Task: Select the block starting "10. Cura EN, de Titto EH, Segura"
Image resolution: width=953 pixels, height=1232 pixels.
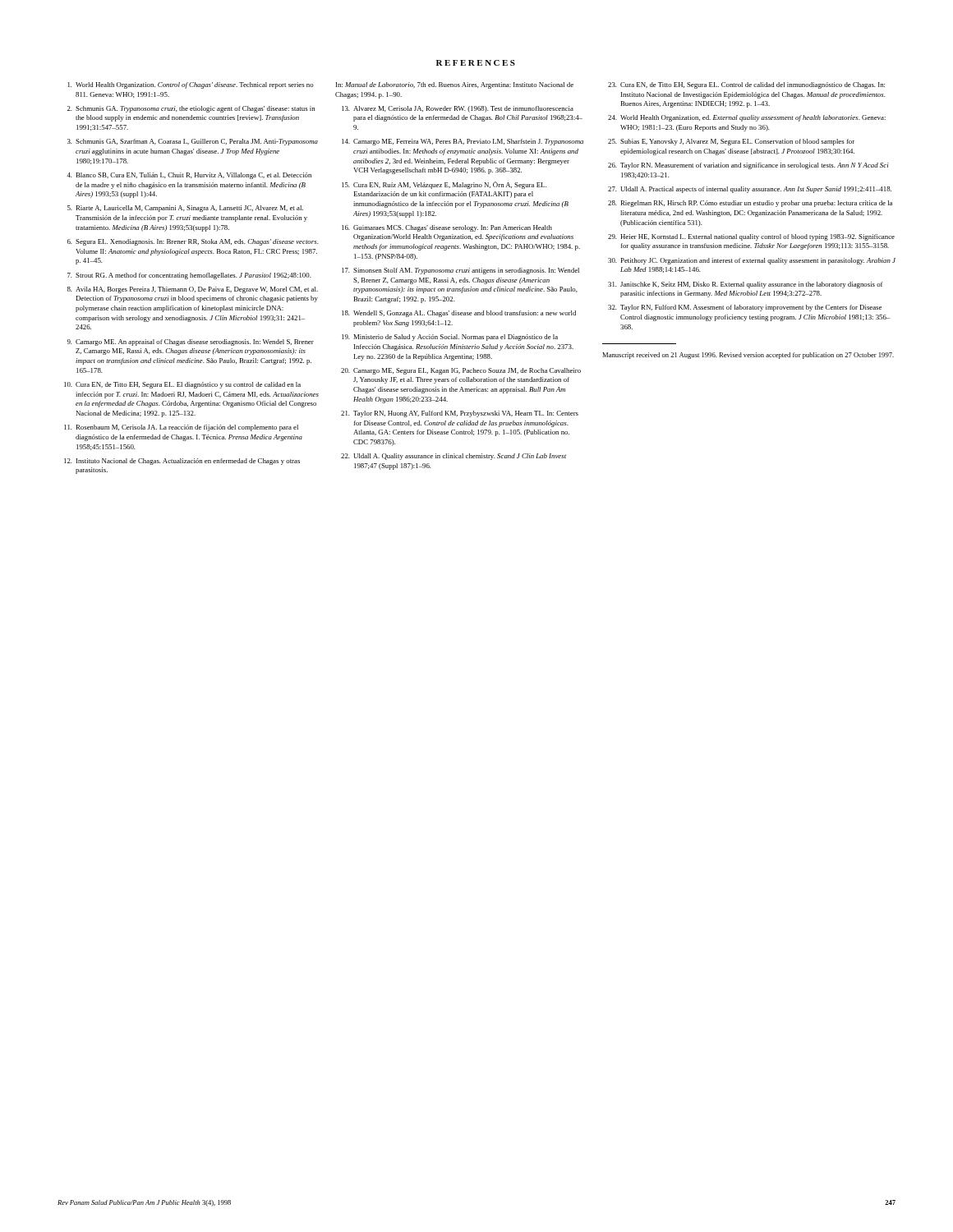Action: (188, 399)
